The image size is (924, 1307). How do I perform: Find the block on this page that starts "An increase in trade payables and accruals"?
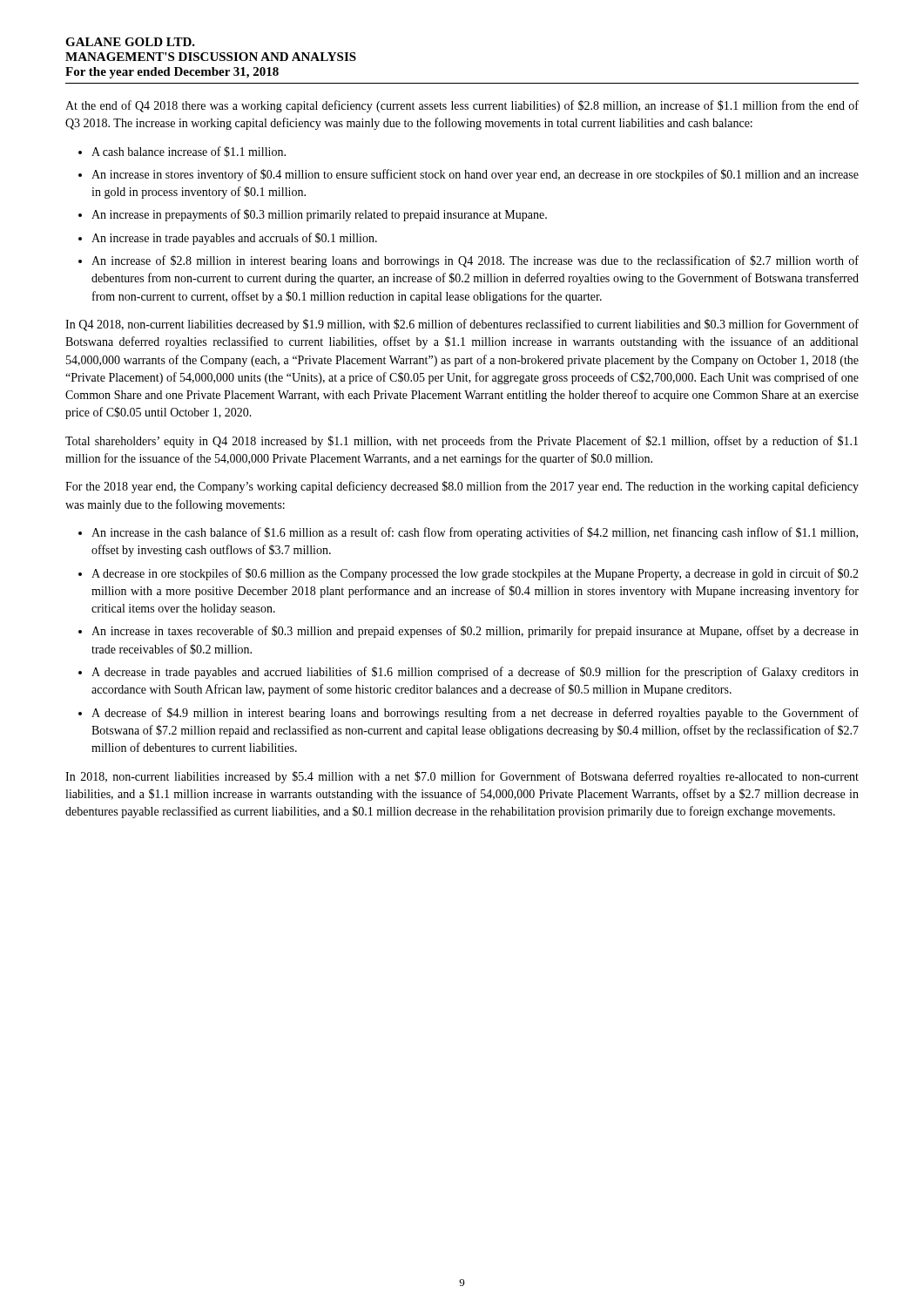tap(235, 238)
